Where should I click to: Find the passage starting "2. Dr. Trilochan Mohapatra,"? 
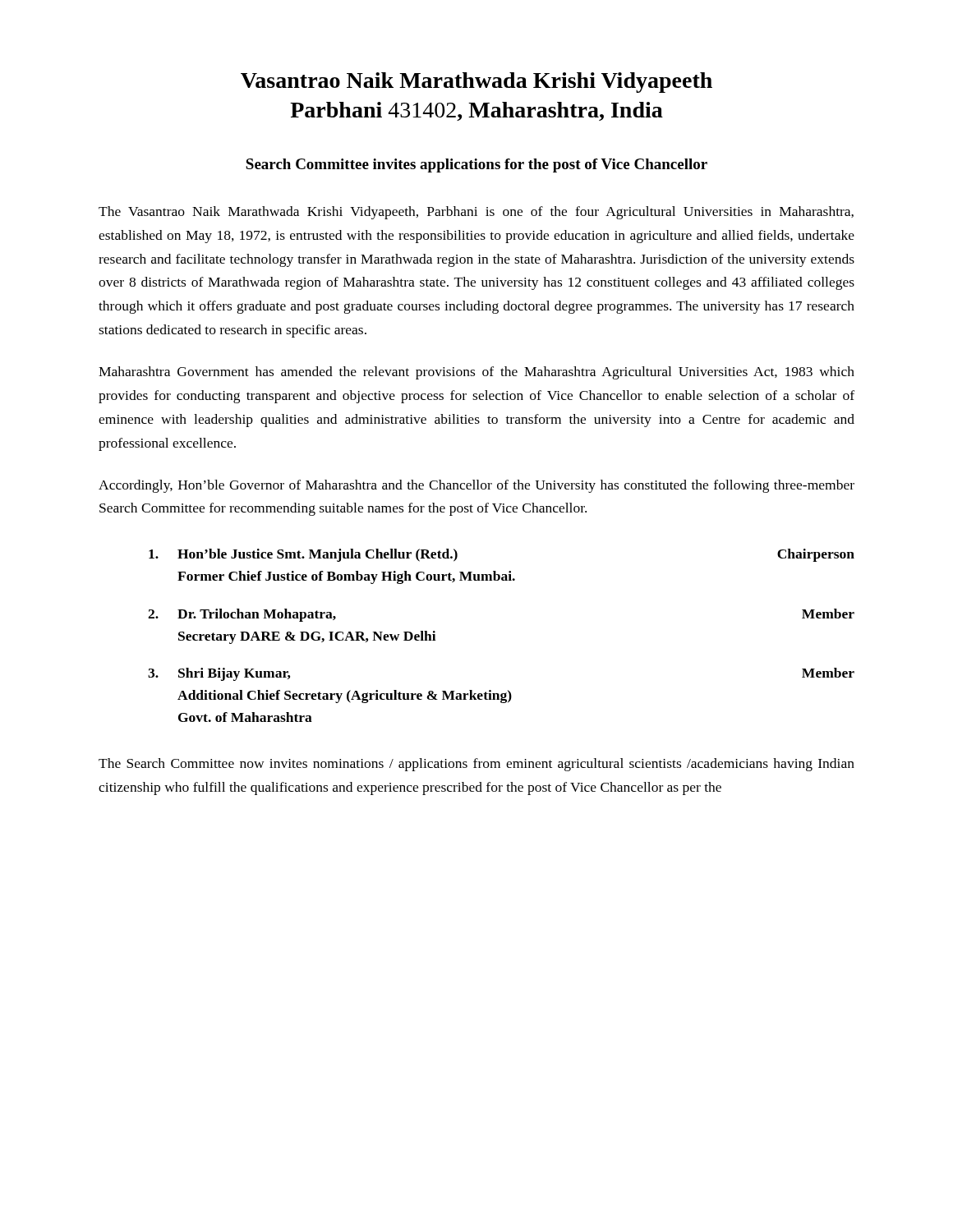click(x=253, y=615)
